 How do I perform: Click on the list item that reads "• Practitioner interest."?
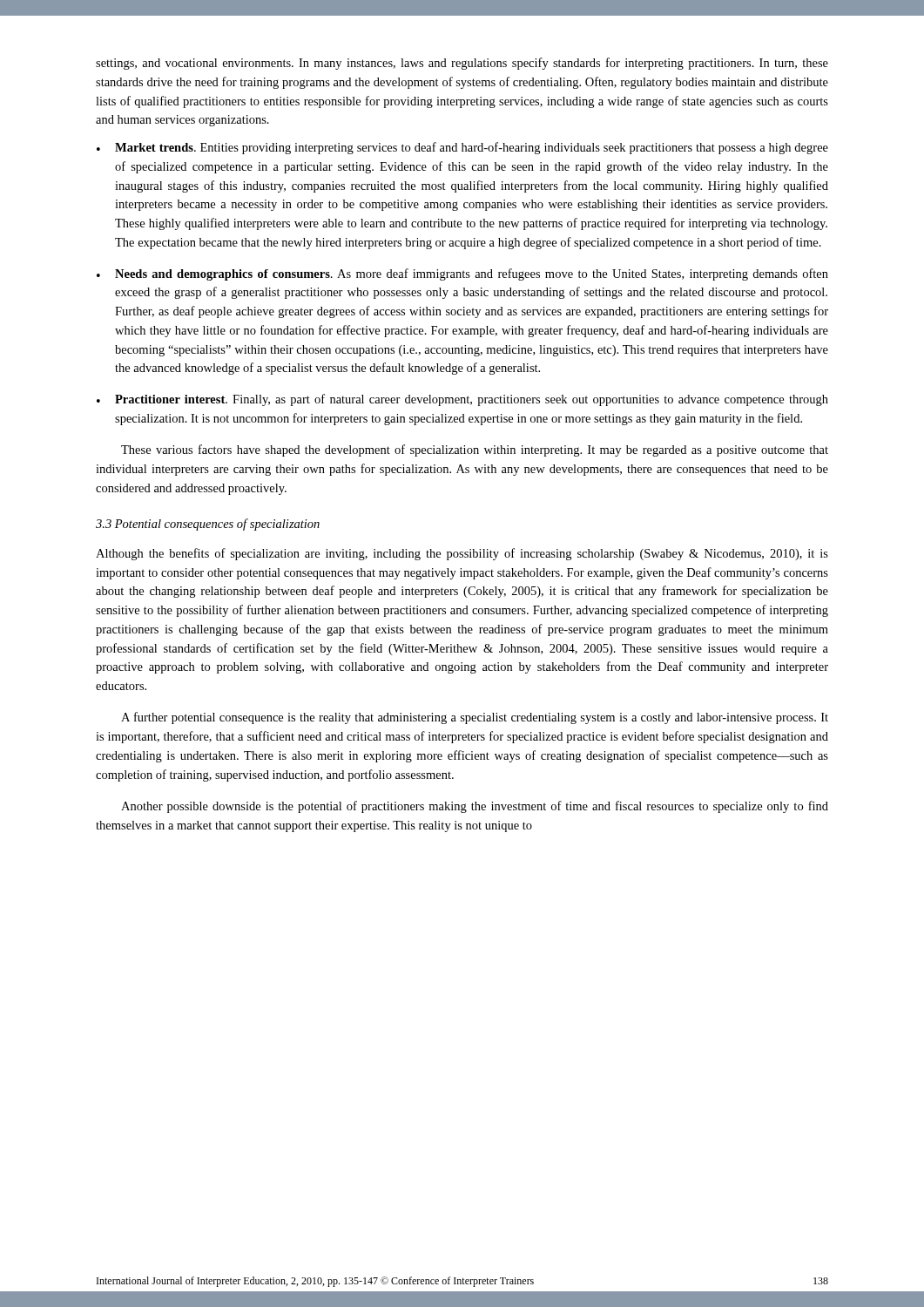[462, 409]
